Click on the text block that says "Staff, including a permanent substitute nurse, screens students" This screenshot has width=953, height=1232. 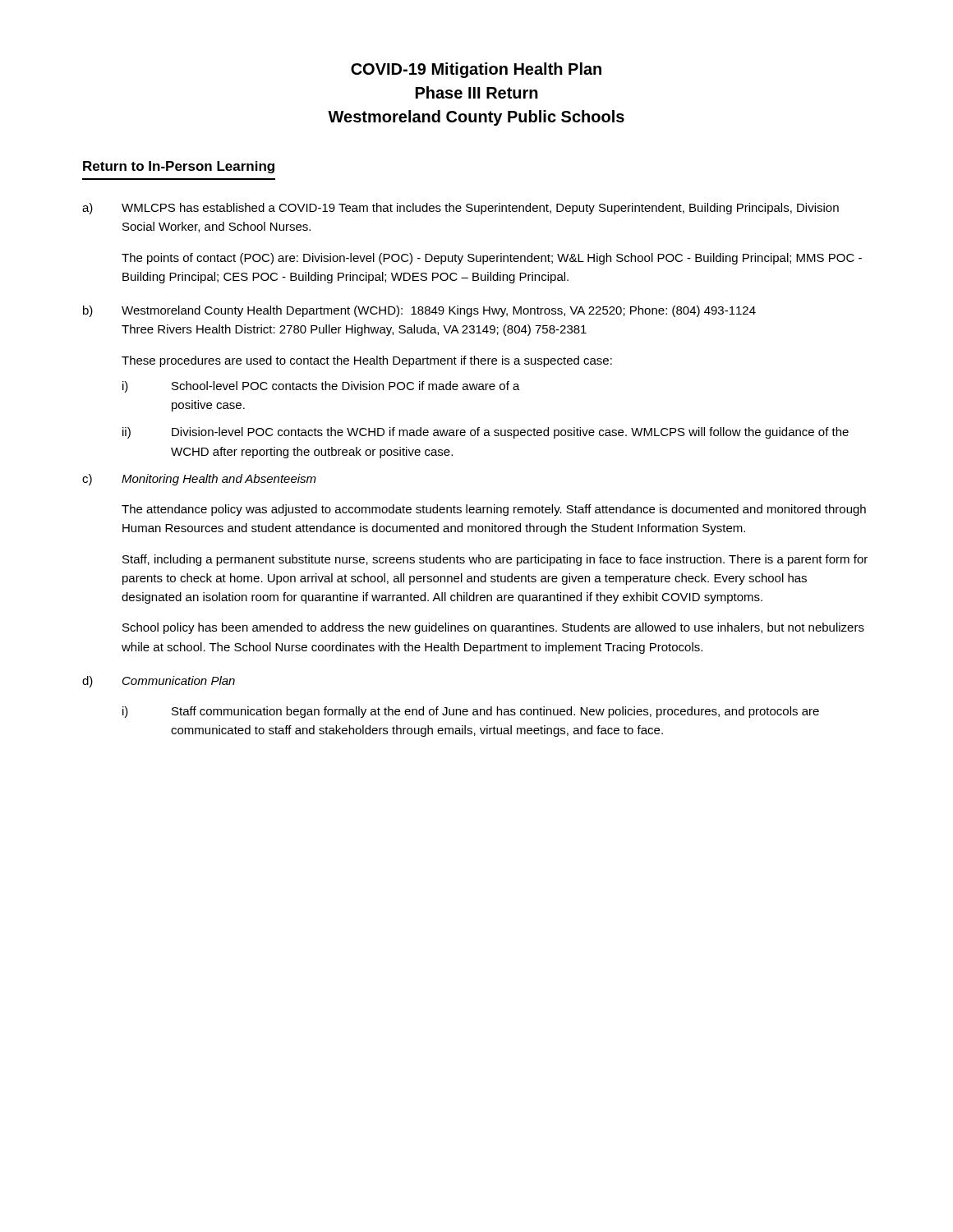tap(495, 578)
